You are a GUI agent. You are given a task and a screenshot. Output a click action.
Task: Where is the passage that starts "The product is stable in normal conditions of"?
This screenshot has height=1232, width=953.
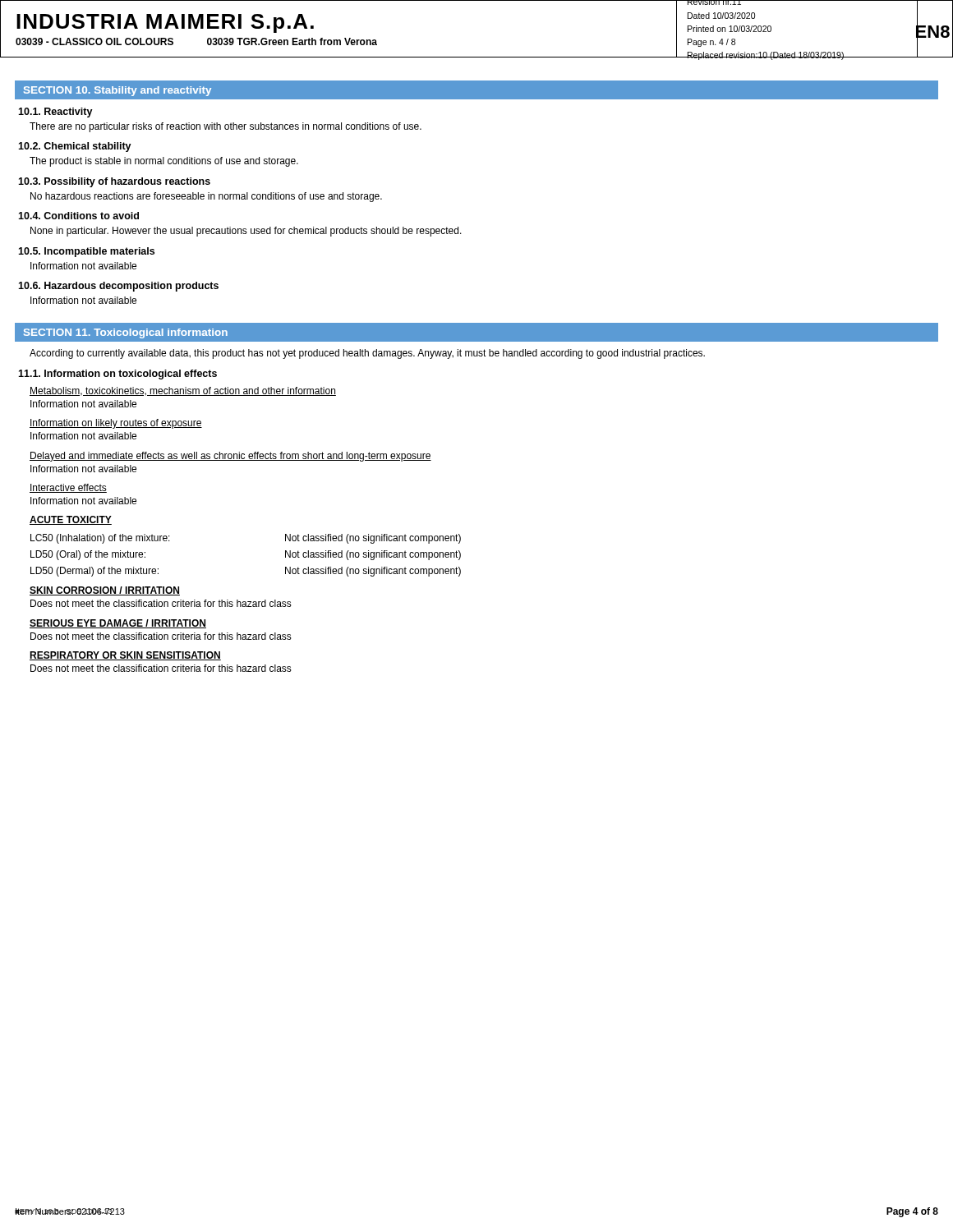click(164, 161)
